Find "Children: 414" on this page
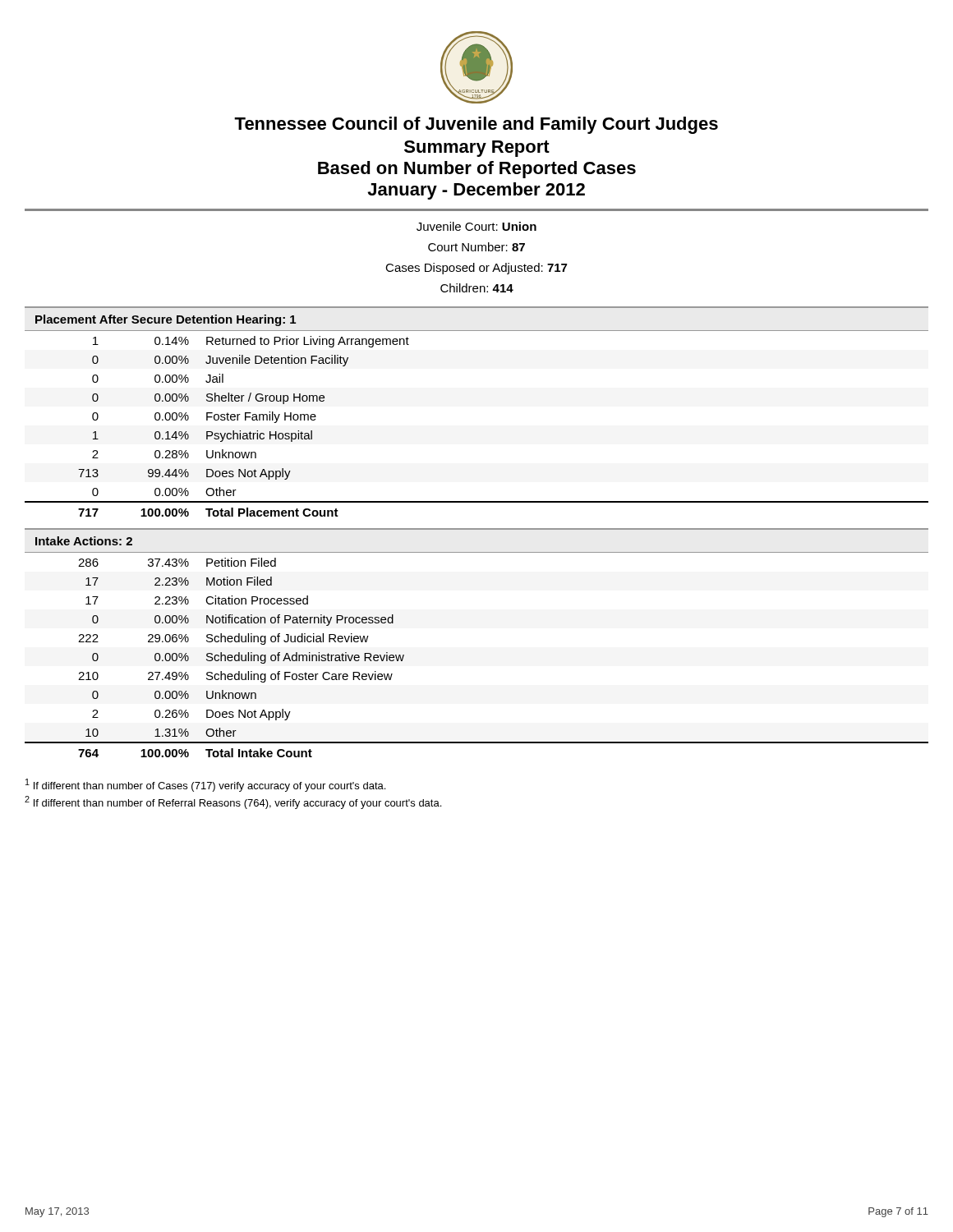 pos(476,288)
